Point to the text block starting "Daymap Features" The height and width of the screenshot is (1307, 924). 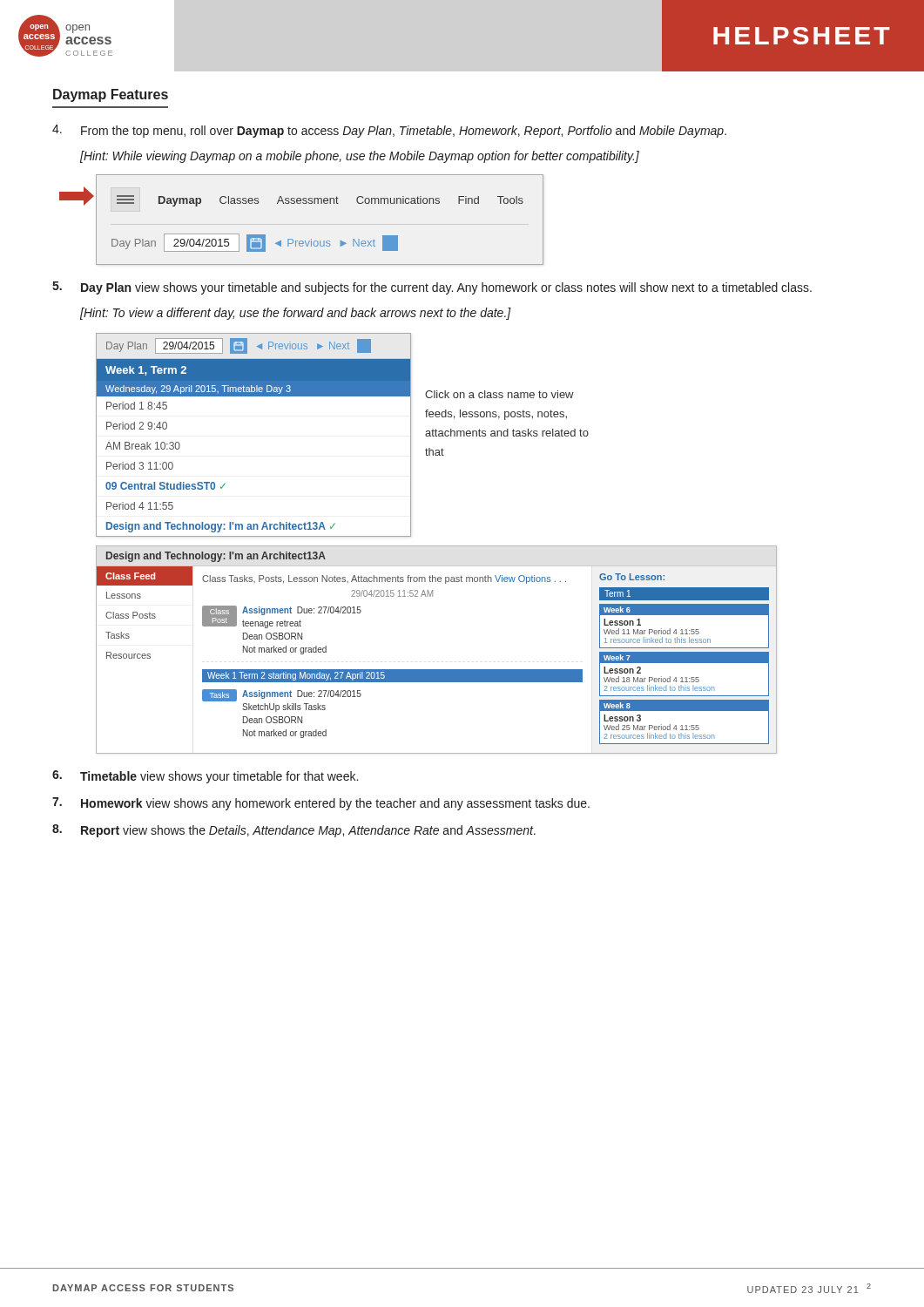pos(110,95)
